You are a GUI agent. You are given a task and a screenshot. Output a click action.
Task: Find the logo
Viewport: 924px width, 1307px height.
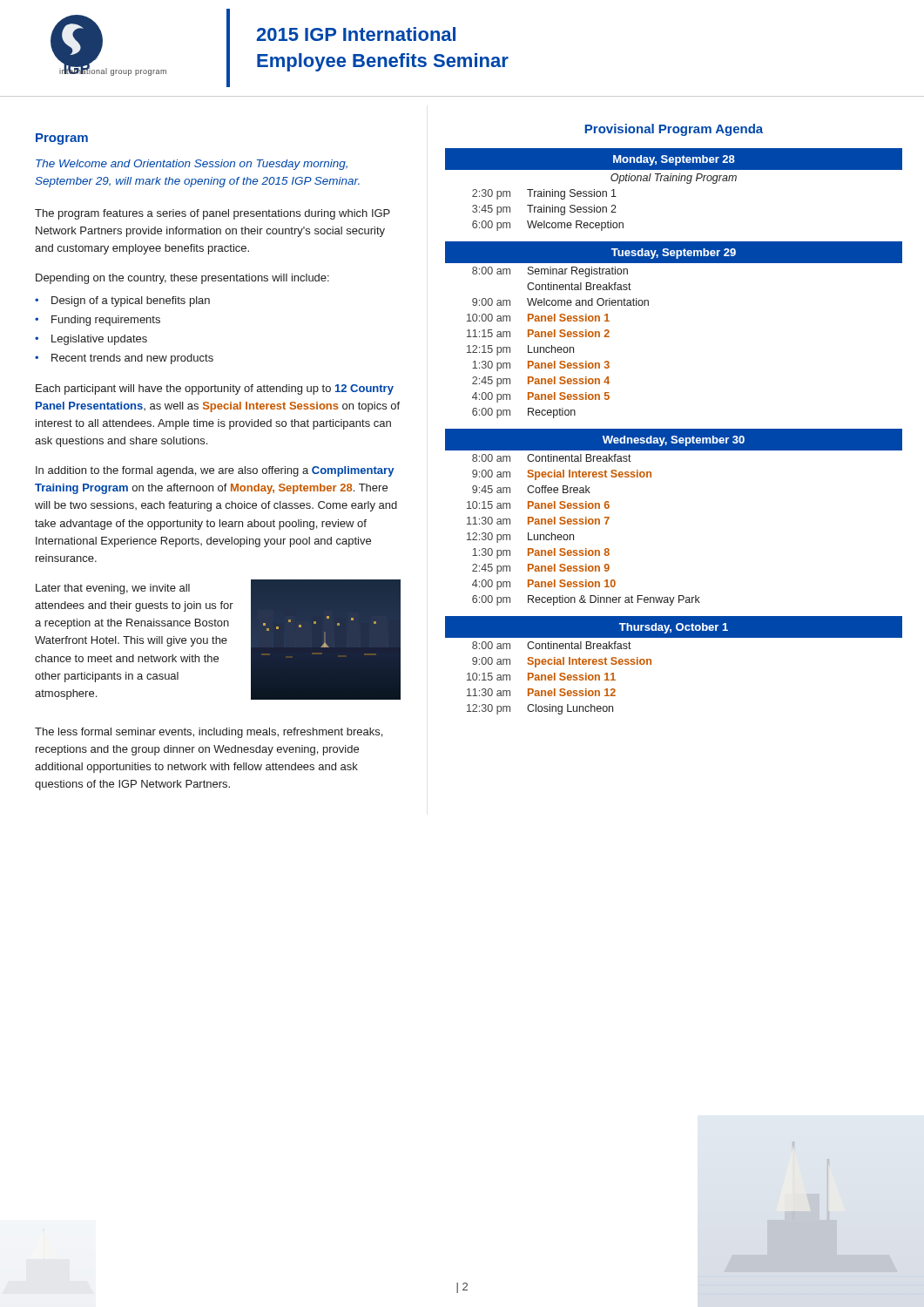[113, 48]
